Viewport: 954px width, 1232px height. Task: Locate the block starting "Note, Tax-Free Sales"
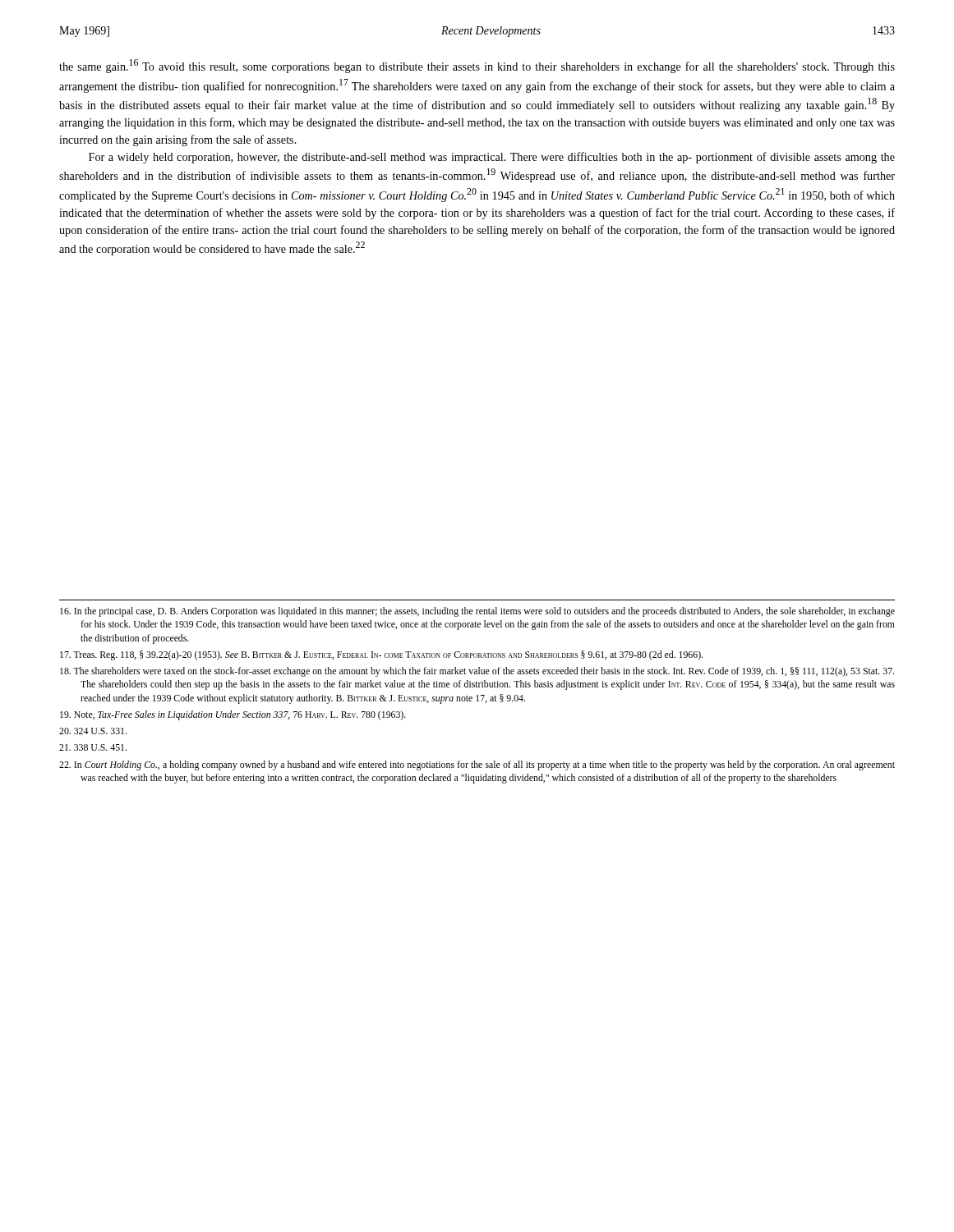[233, 714]
